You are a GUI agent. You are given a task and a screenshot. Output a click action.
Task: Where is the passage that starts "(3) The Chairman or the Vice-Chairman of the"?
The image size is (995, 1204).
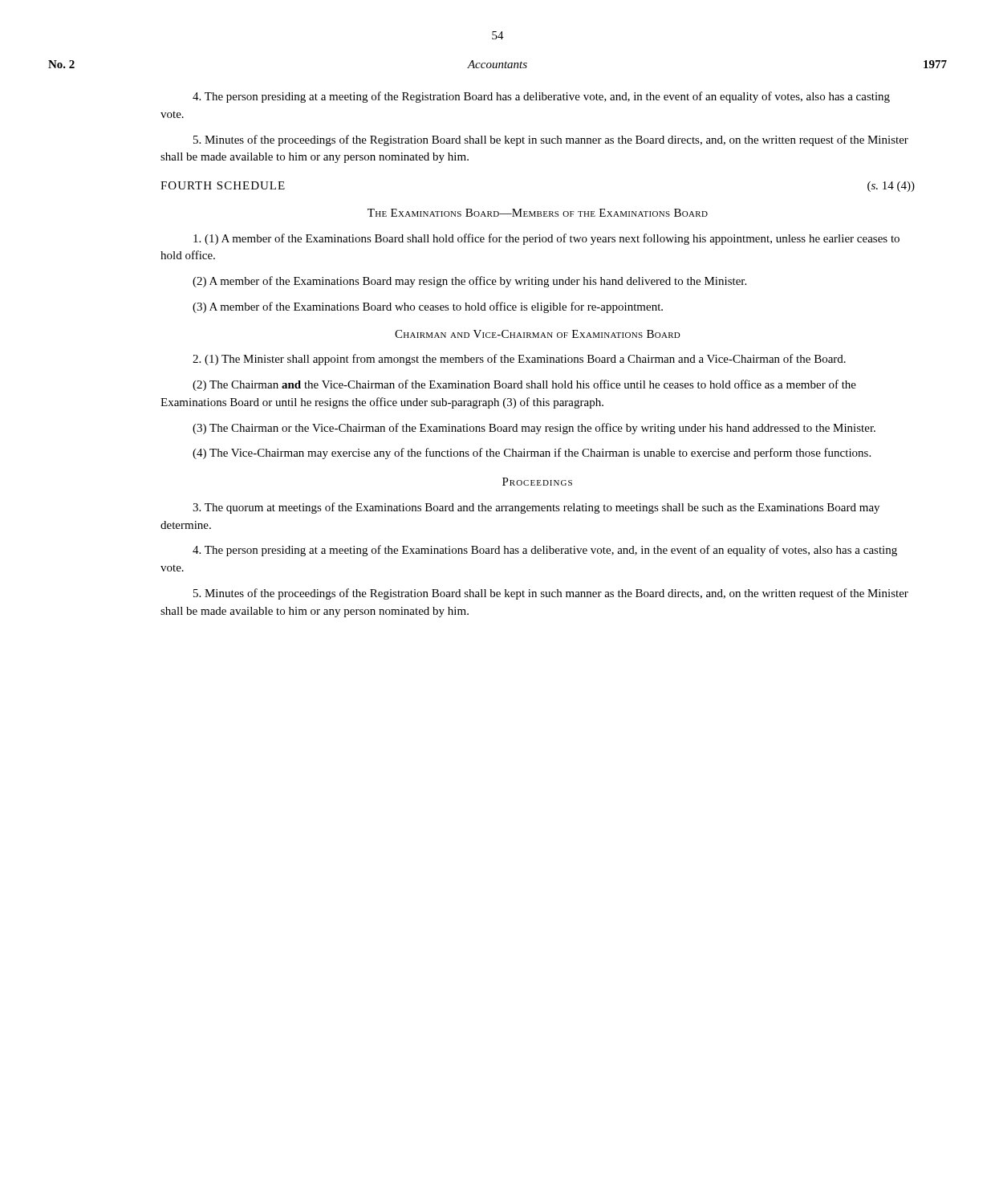[534, 427]
